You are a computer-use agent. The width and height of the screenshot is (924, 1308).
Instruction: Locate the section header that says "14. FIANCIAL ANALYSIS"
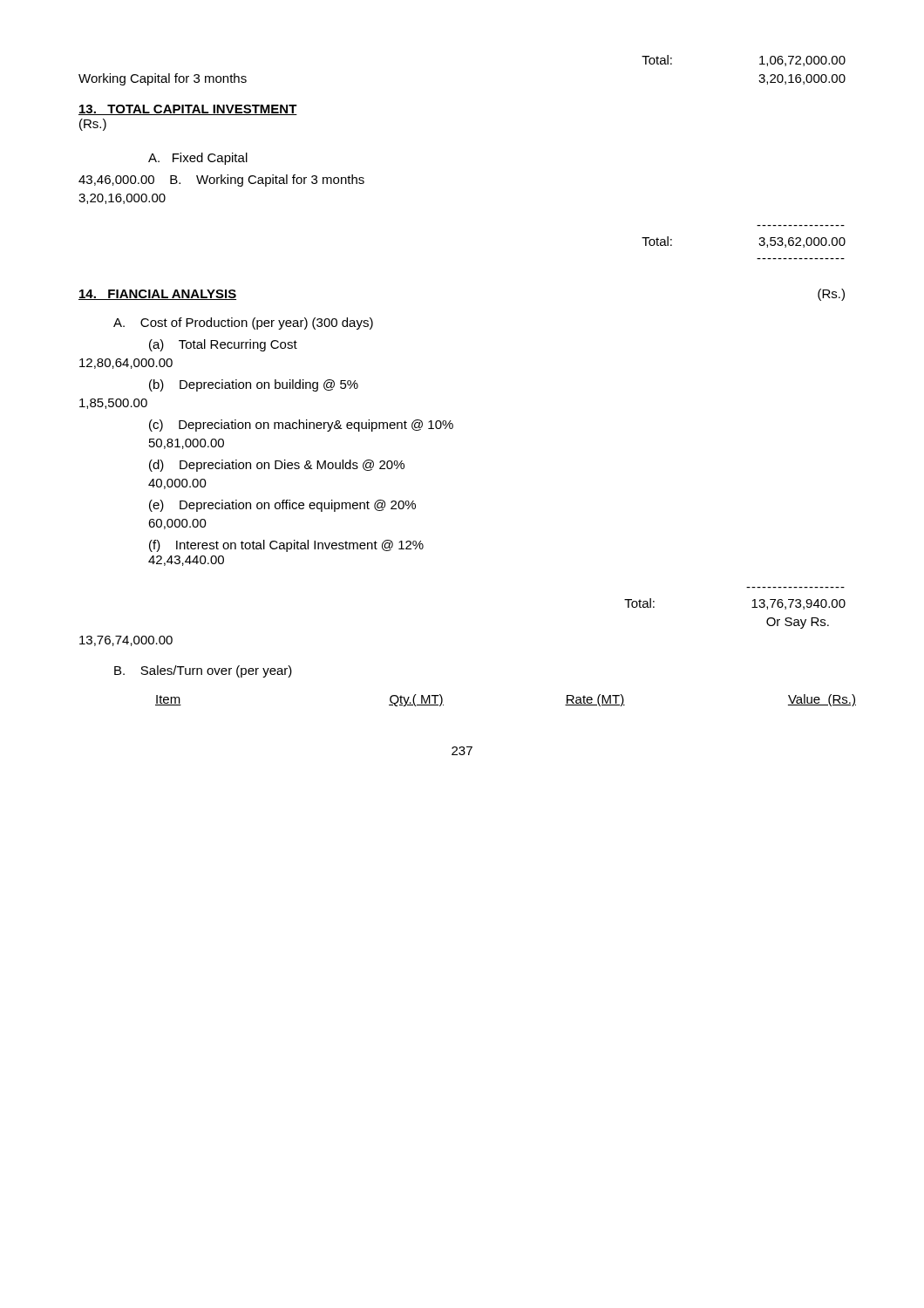[157, 294]
